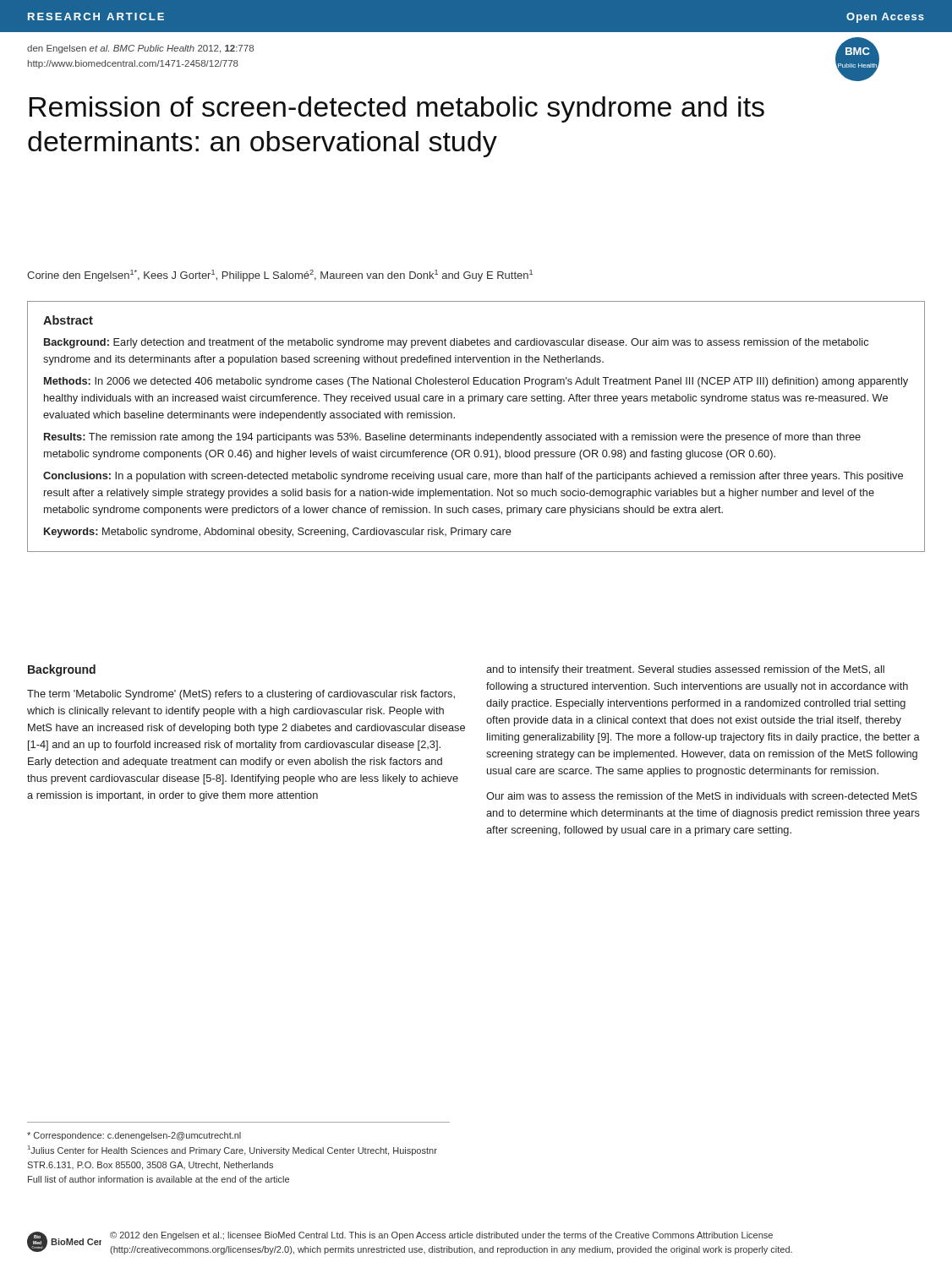The image size is (952, 1268).
Task: Select the text block that reads "Corine den Engelsen1*, Kees"
Action: click(280, 275)
